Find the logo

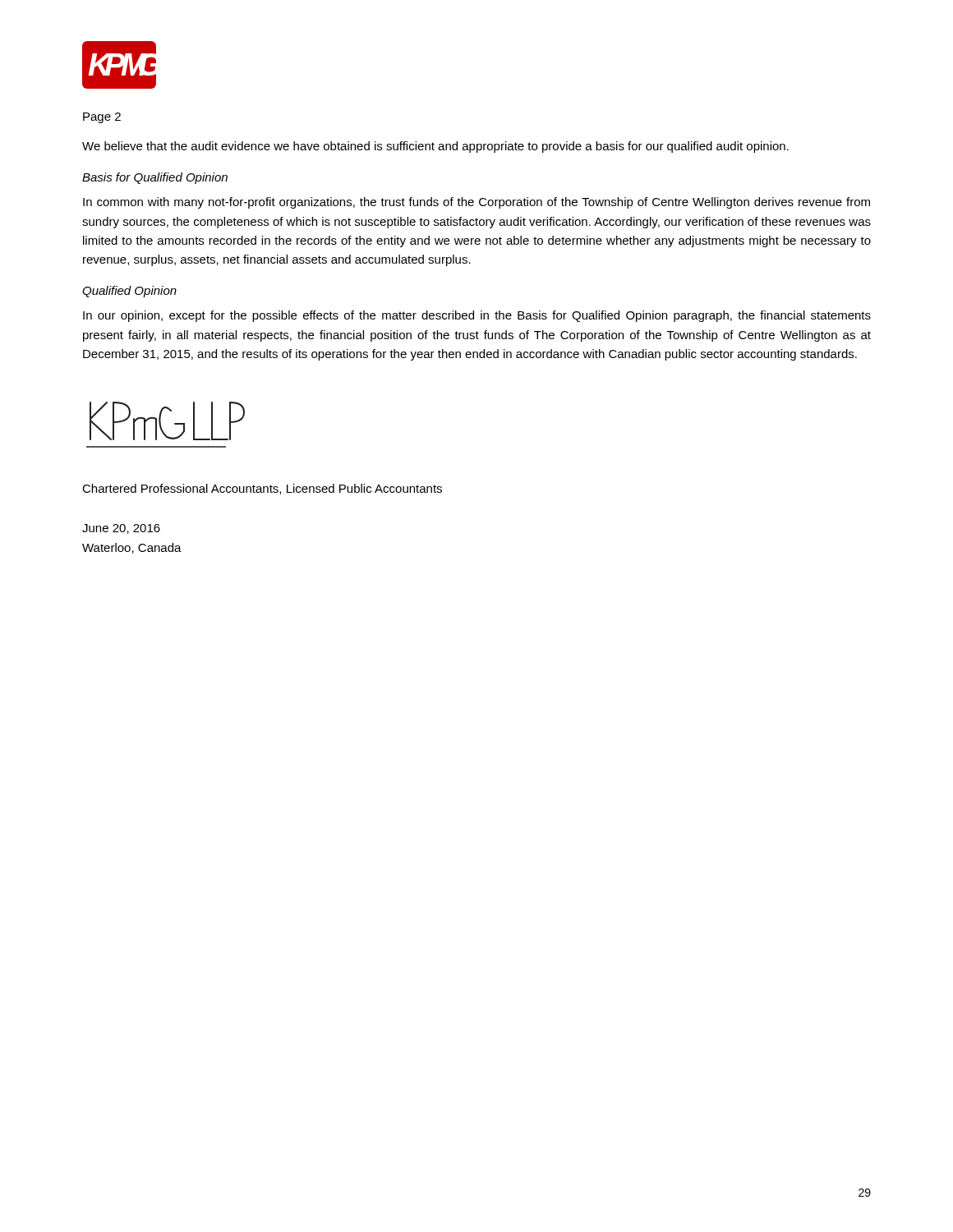(476, 66)
